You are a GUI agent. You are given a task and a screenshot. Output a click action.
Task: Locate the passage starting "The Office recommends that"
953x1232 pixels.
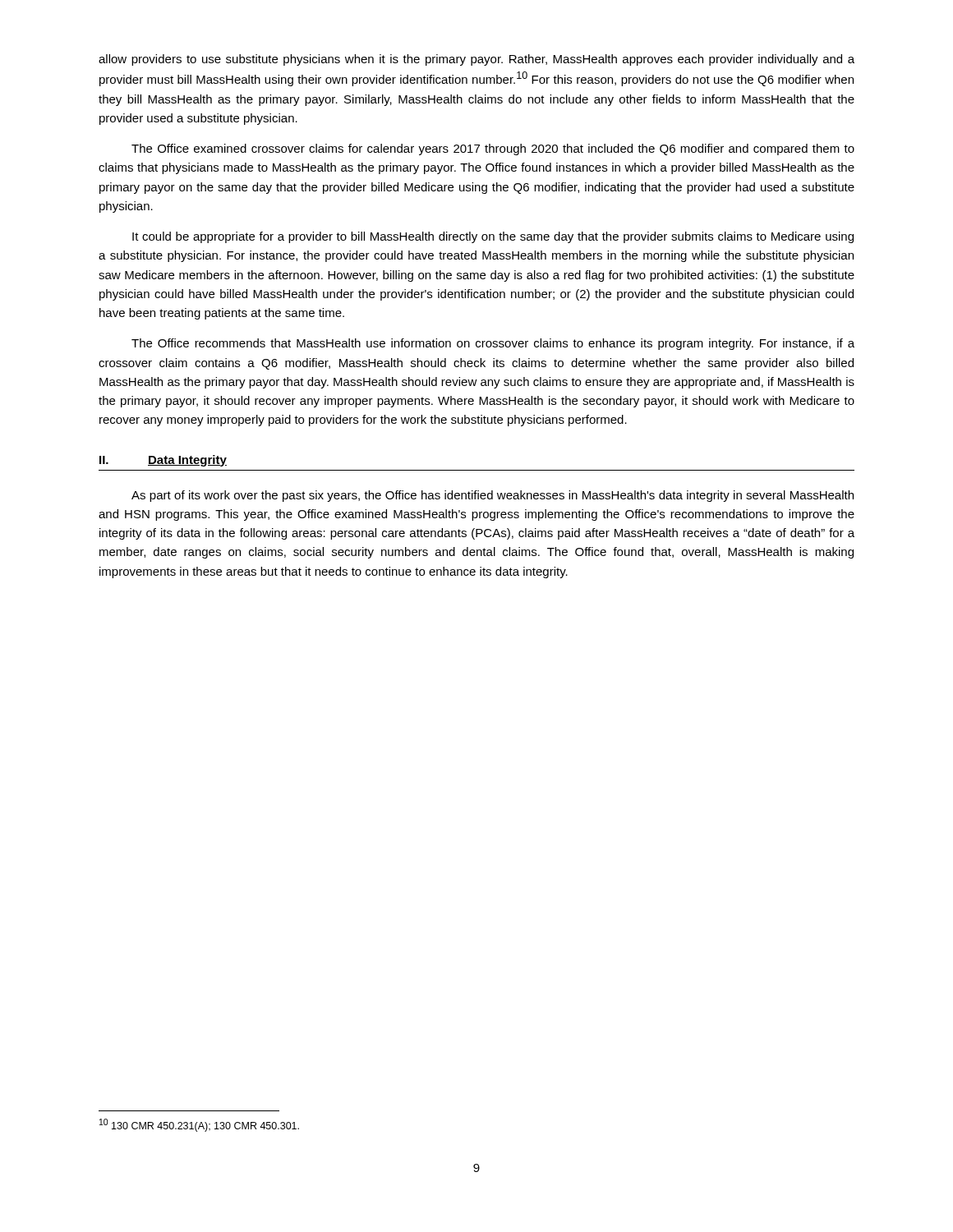click(476, 381)
